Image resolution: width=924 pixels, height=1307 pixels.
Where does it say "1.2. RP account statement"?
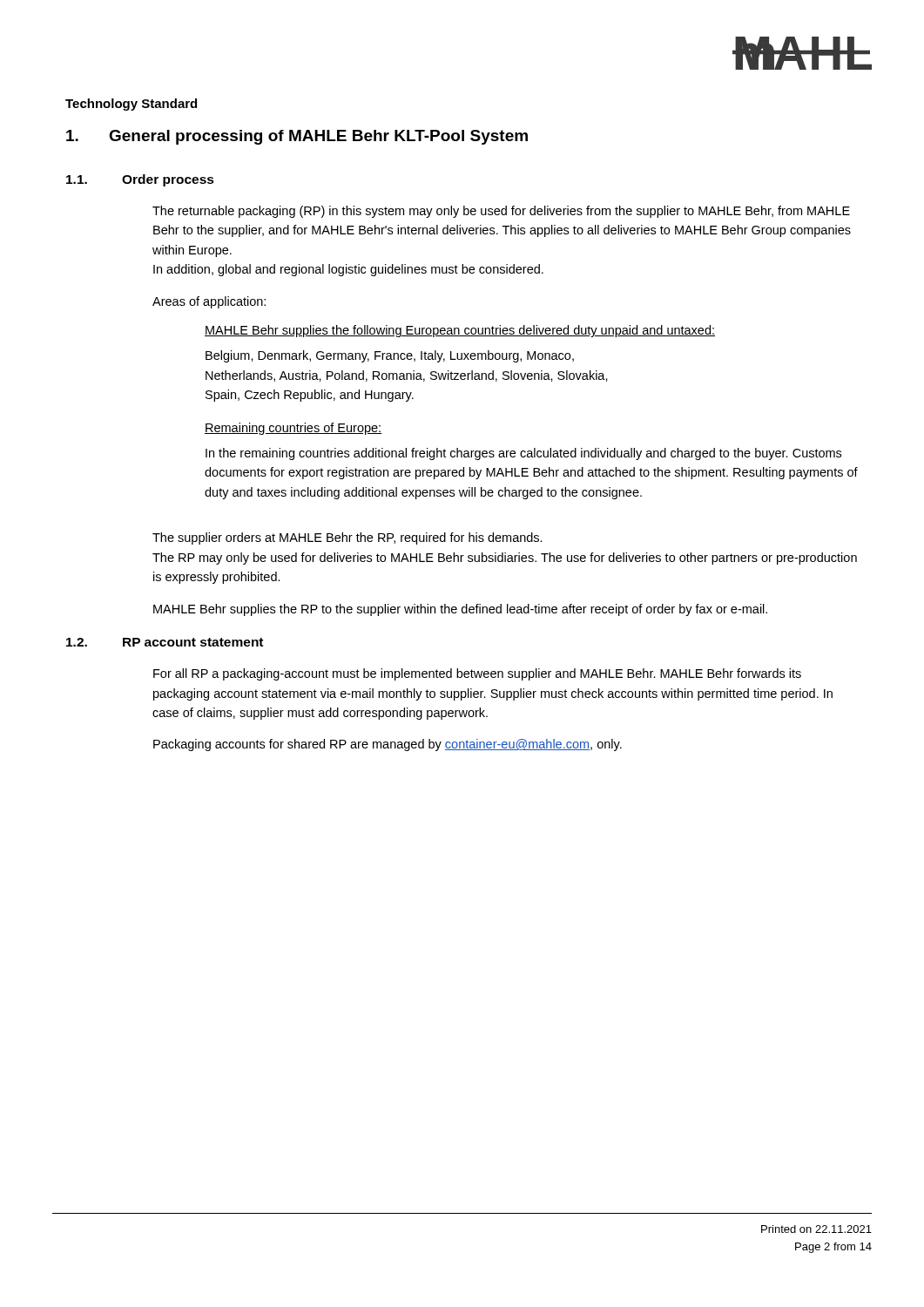point(164,642)
